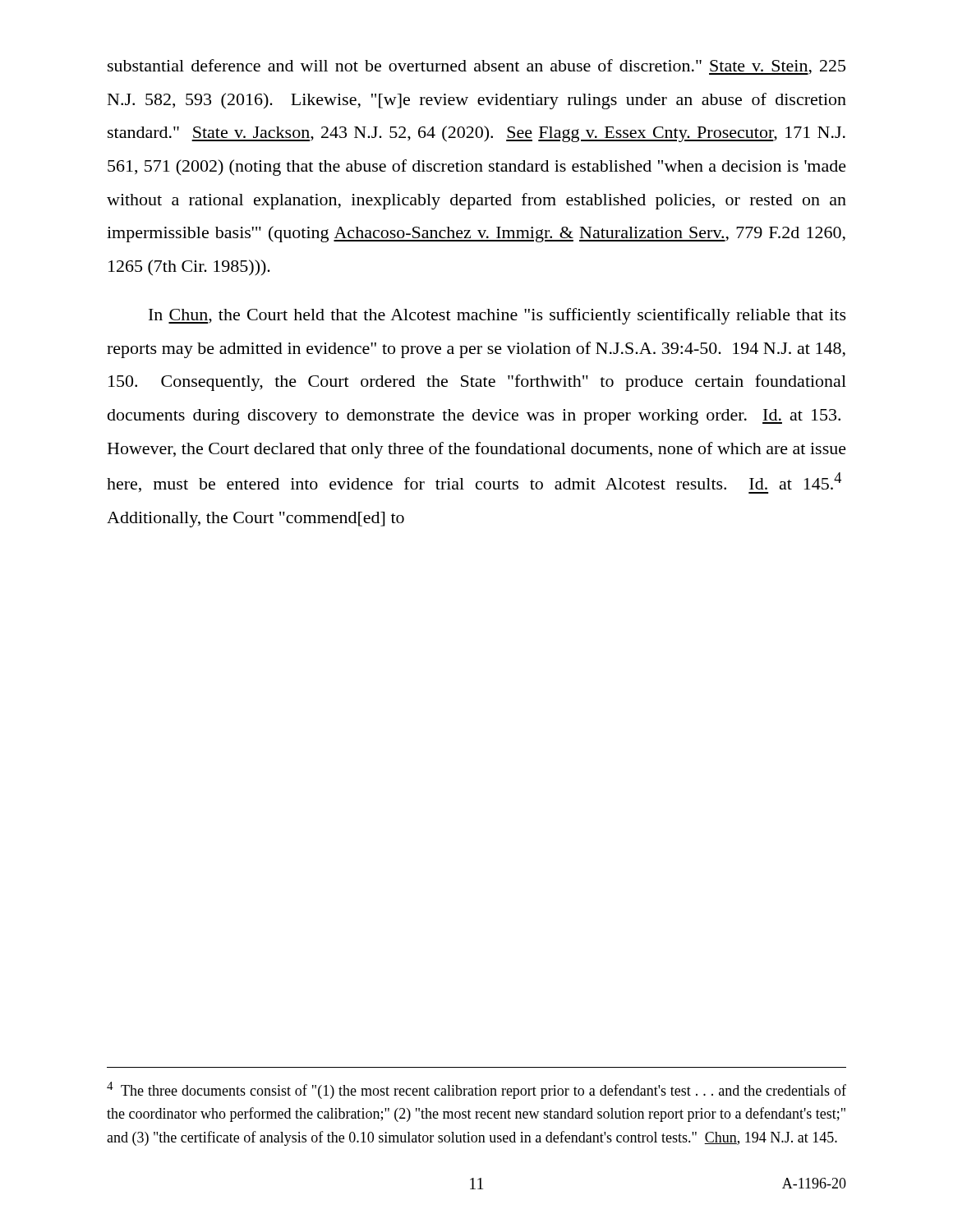This screenshot has height=1232, width=953.
Task: Select the footnote that reads "4 The three documents consist of "(1) the"
Action: tap(476, 1112)
